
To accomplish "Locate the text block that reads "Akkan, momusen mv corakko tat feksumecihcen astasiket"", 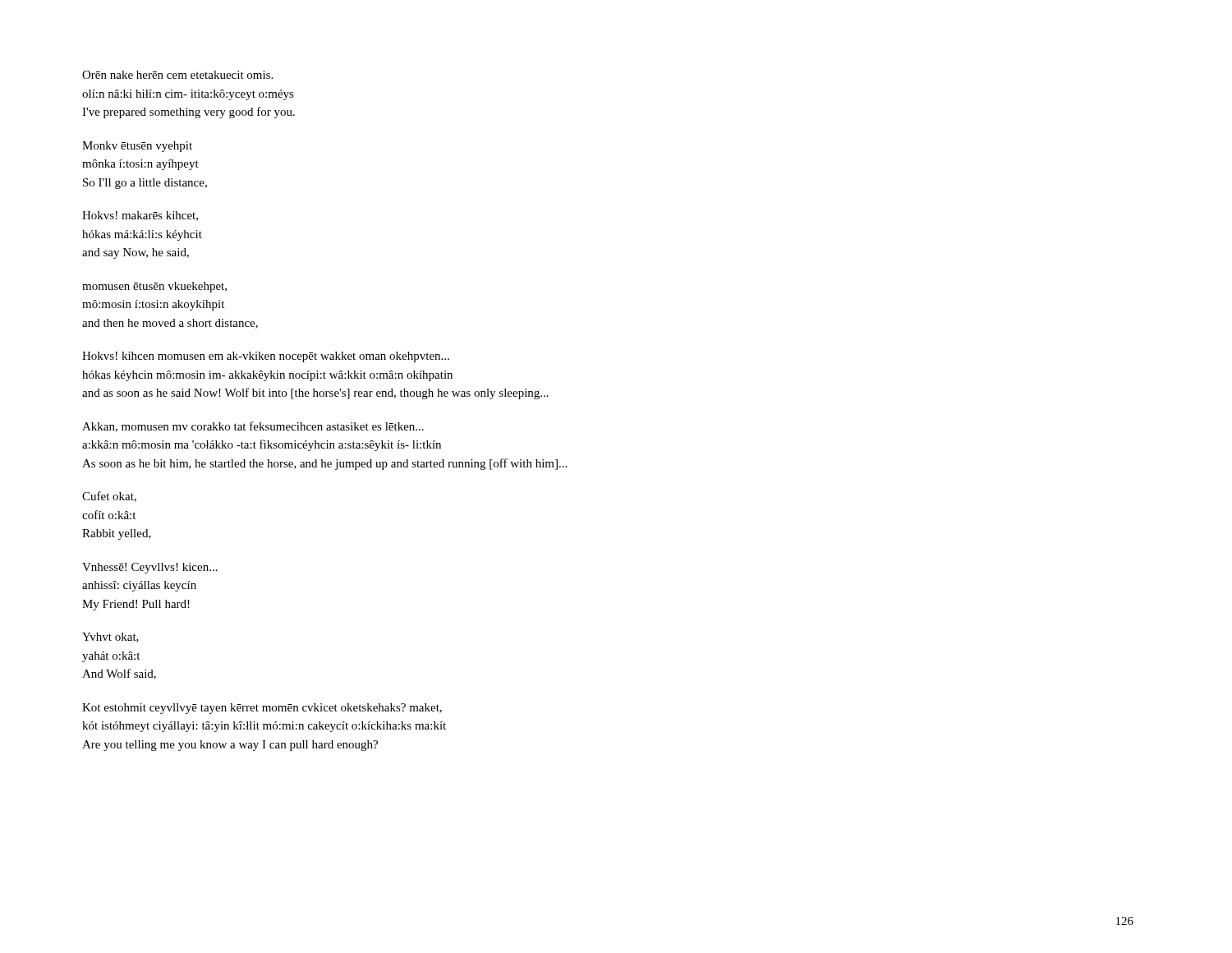I will 325,444.
